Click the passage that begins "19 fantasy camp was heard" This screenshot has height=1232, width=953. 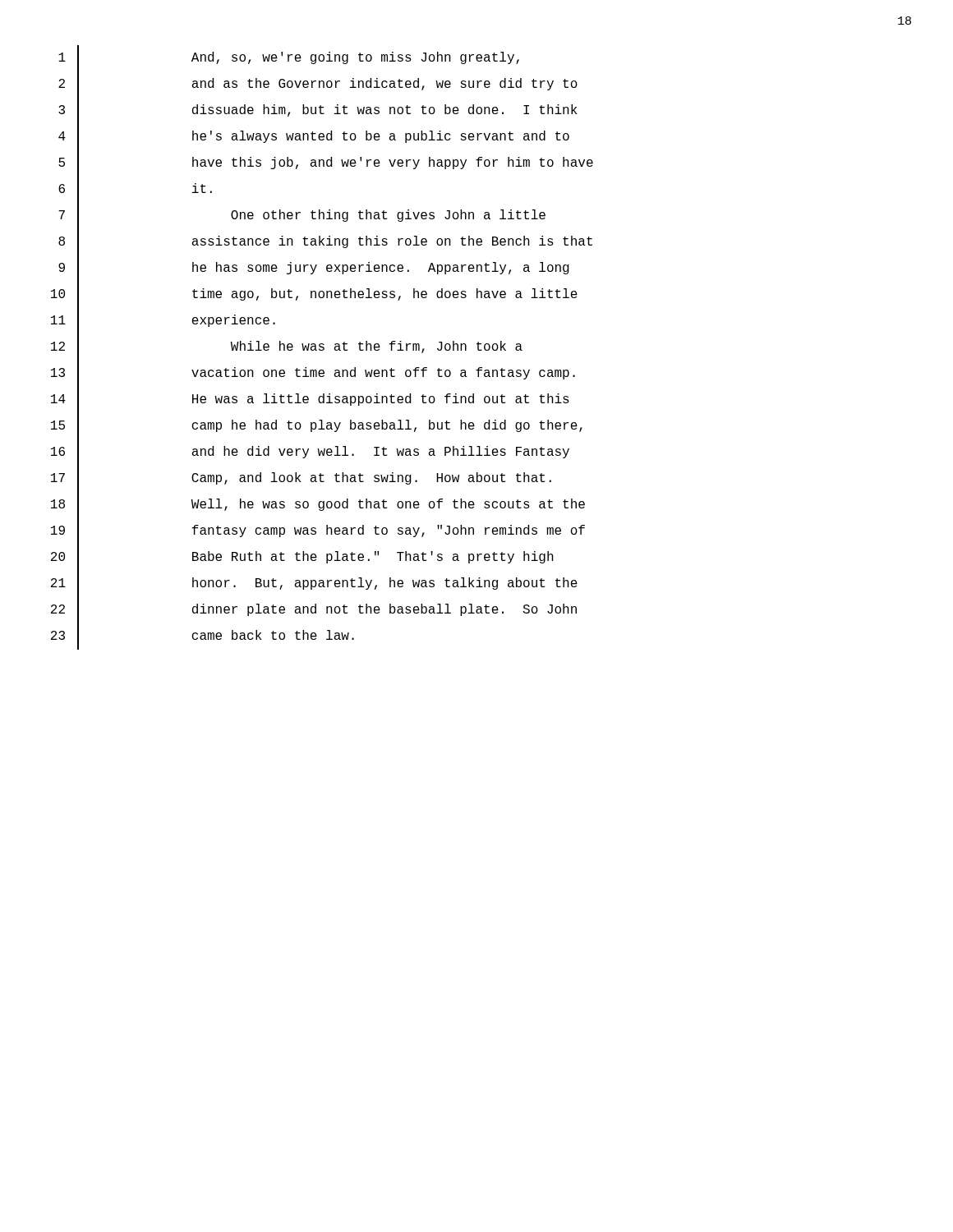(476, 531)
